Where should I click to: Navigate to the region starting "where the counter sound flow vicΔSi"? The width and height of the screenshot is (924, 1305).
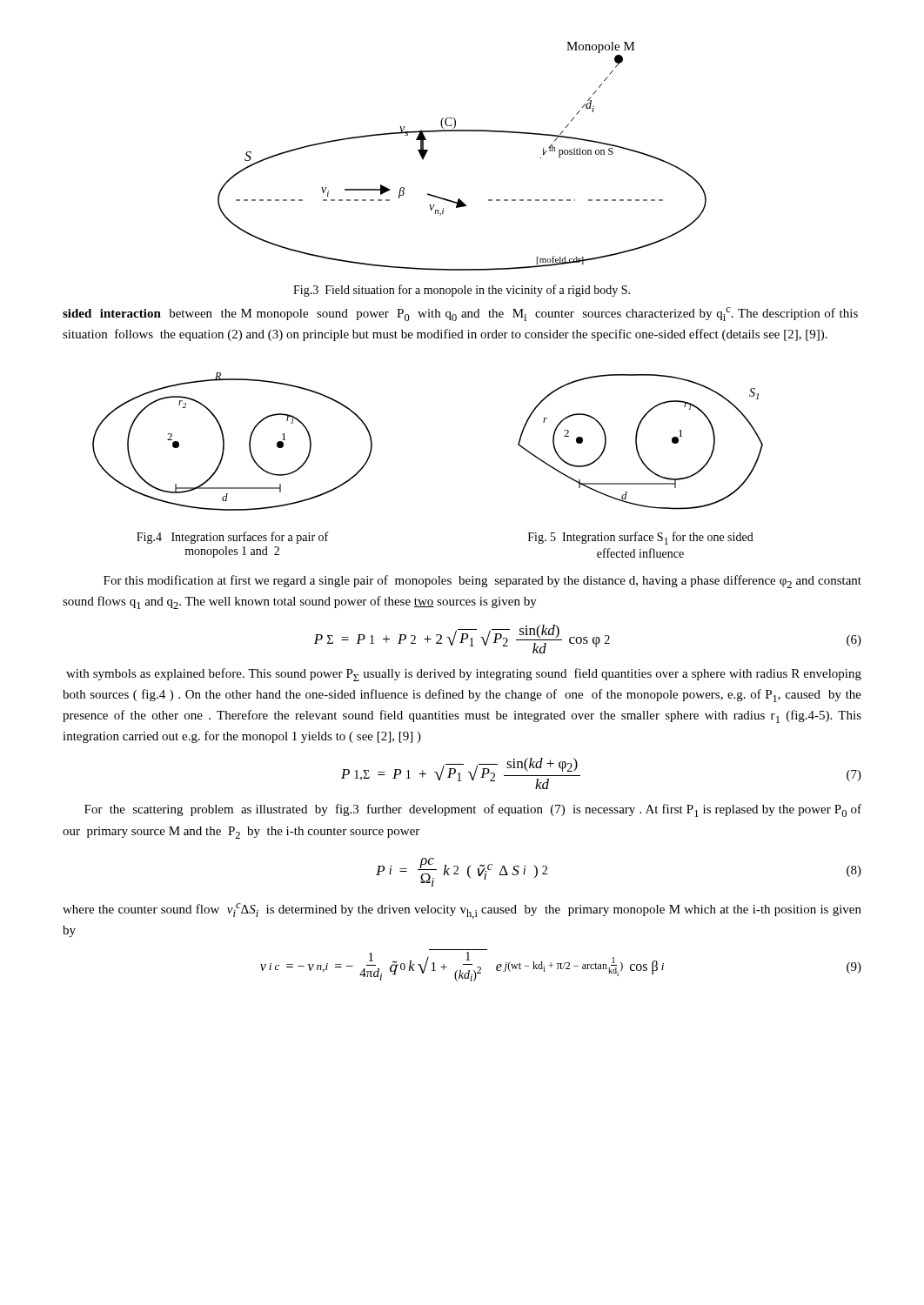[462, 918]
